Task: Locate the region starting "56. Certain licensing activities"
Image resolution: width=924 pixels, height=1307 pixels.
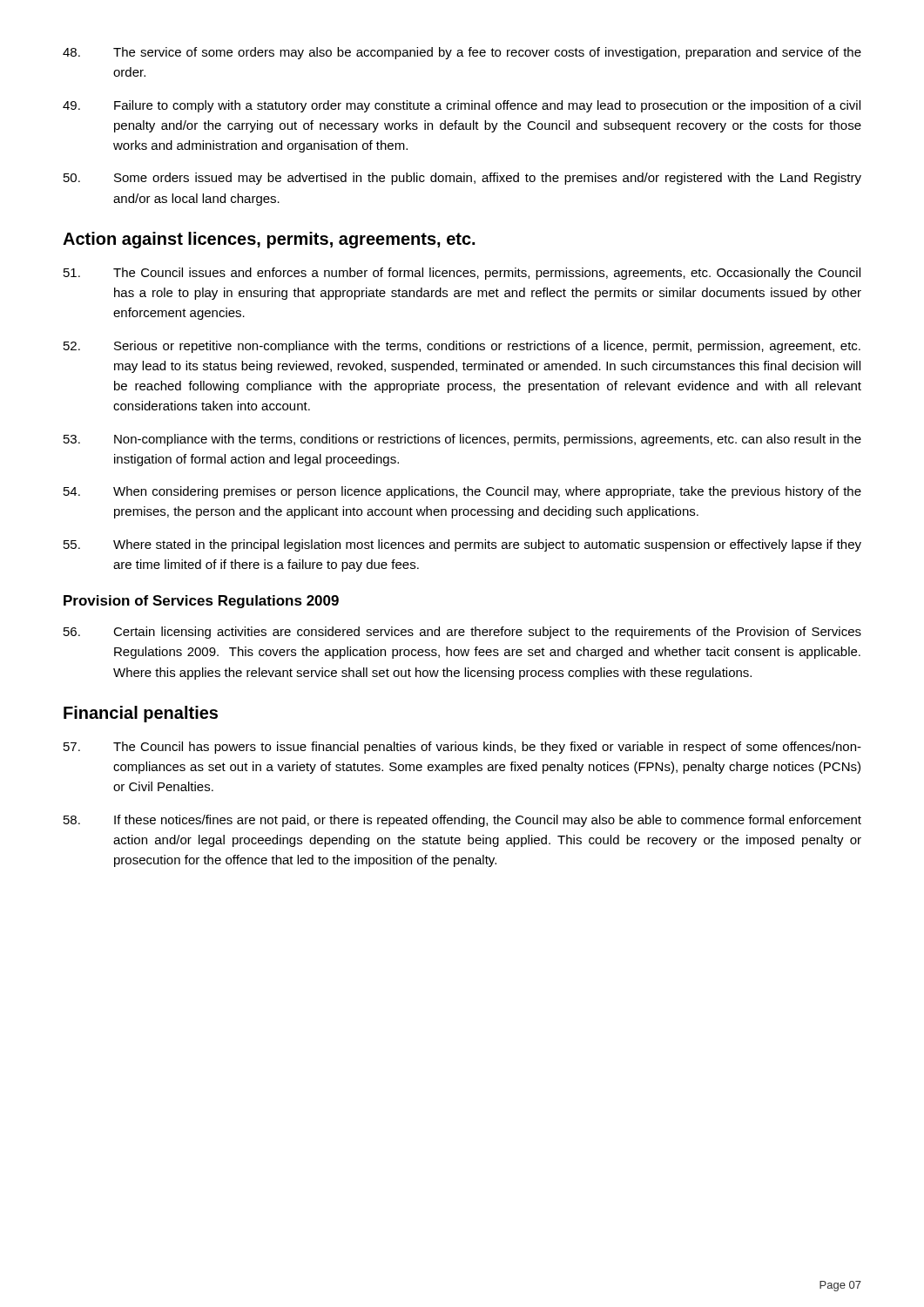Action: [x=462, y=652]
